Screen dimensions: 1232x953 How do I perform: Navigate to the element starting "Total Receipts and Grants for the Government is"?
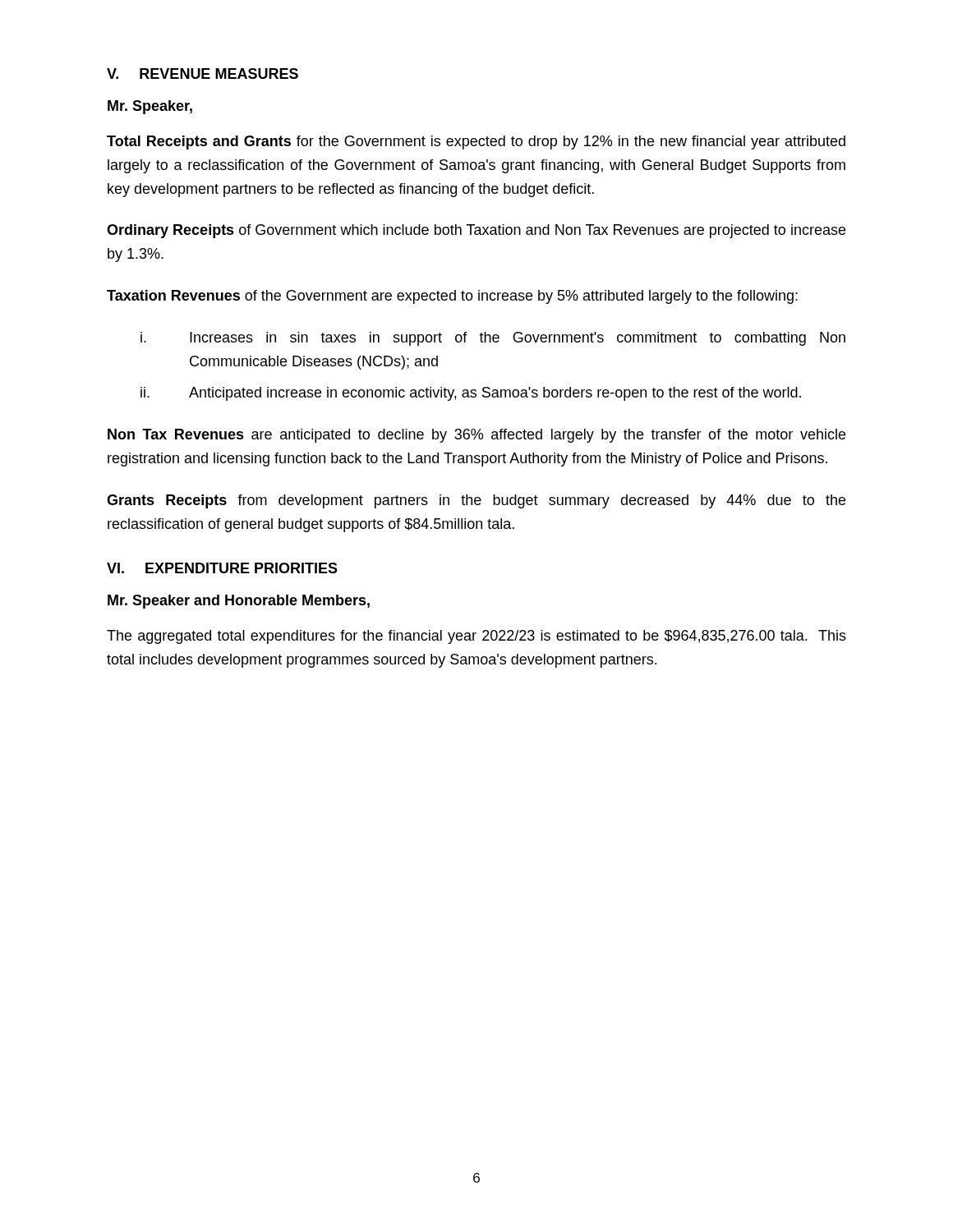[x=476, y=165]
